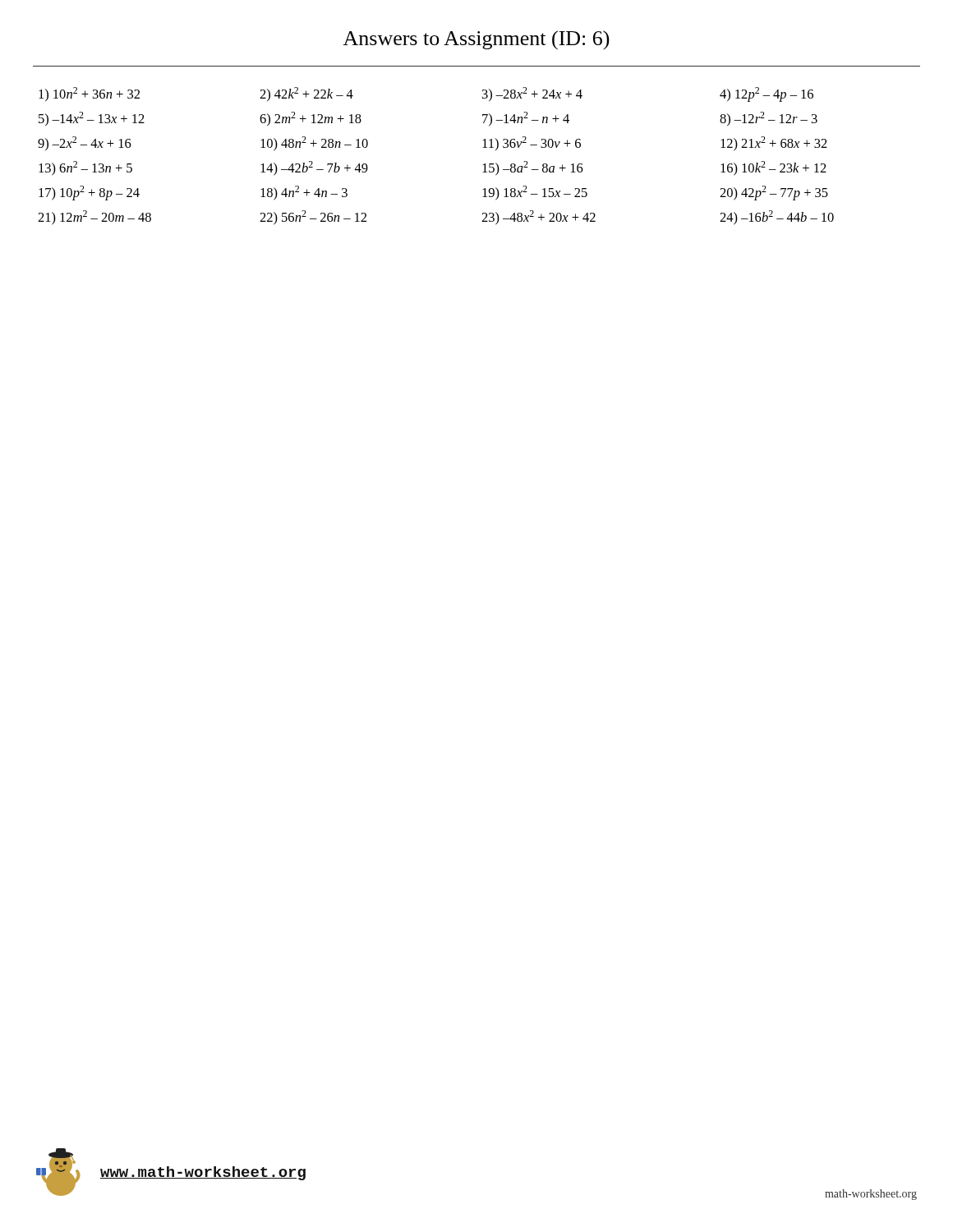Click the passage that begins "6) 2m2 + 12m +"
Image resolution: width=953 pixels, height=1232 pixels.
(311, 118)
